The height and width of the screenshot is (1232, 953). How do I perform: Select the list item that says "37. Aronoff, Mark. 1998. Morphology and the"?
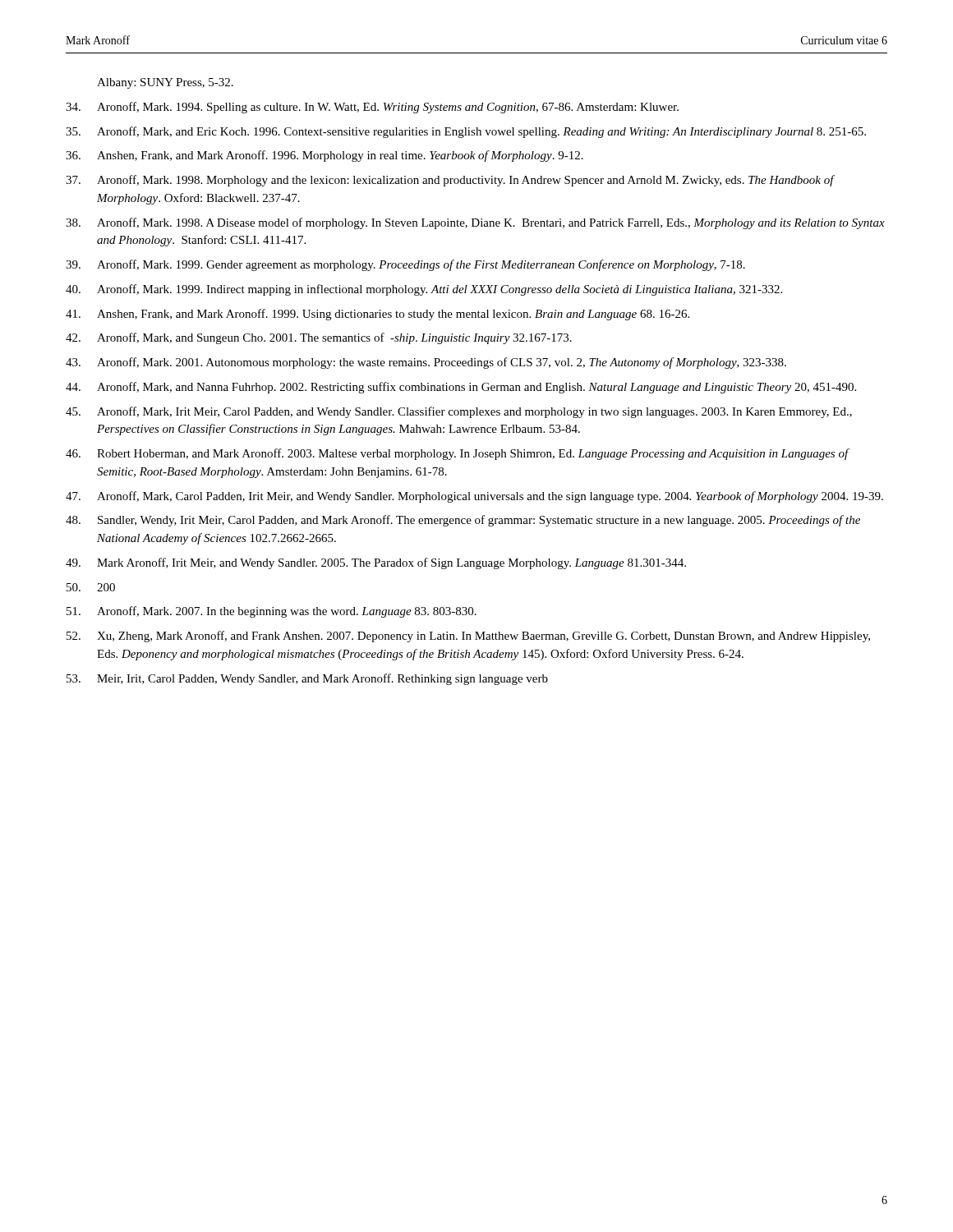coord(476,189)
